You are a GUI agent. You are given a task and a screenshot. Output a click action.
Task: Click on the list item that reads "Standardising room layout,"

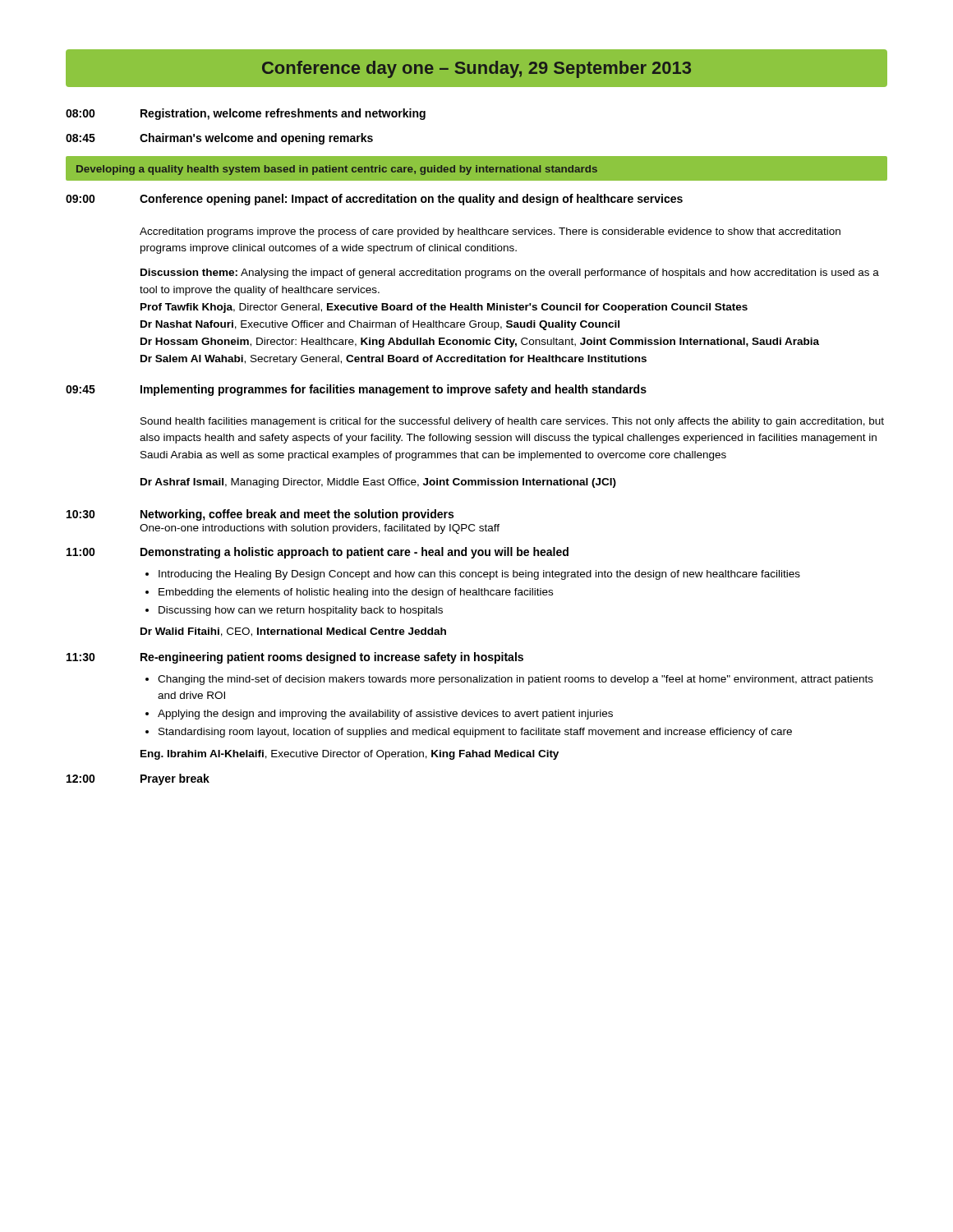475,732
